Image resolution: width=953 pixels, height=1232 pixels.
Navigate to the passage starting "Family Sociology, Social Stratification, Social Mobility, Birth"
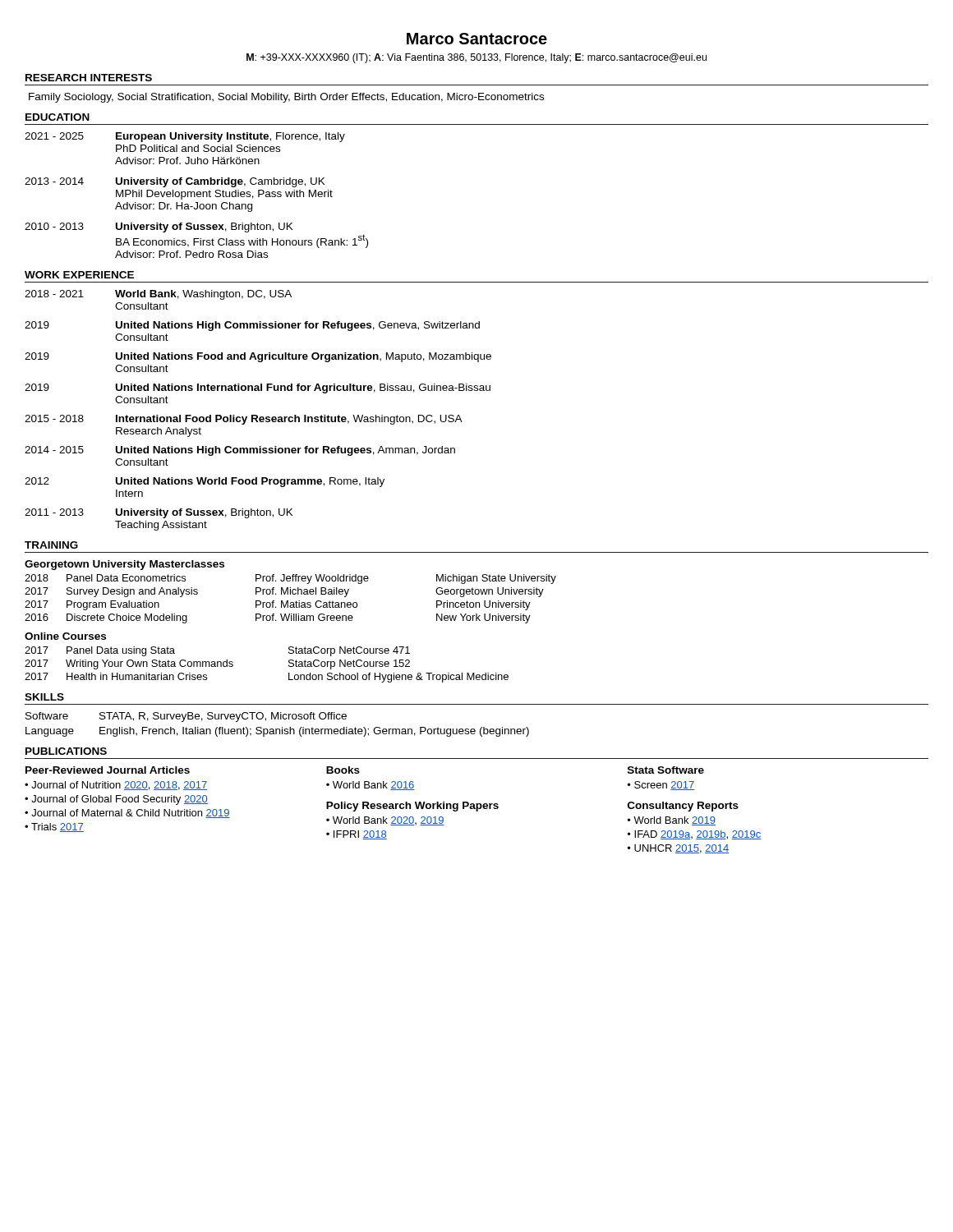click(x=286, y=96)
